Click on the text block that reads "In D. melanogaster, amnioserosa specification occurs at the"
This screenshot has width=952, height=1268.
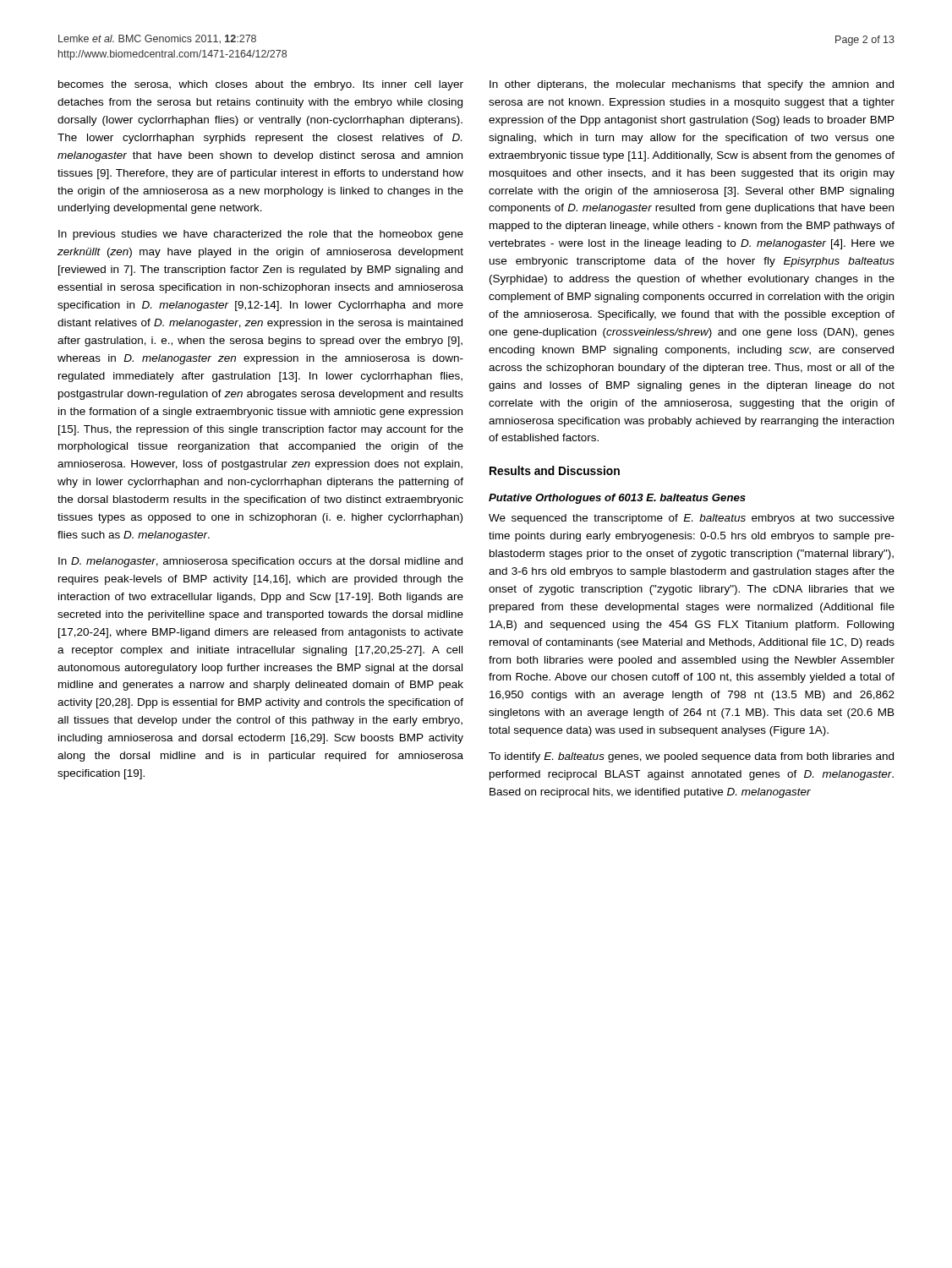260,668
